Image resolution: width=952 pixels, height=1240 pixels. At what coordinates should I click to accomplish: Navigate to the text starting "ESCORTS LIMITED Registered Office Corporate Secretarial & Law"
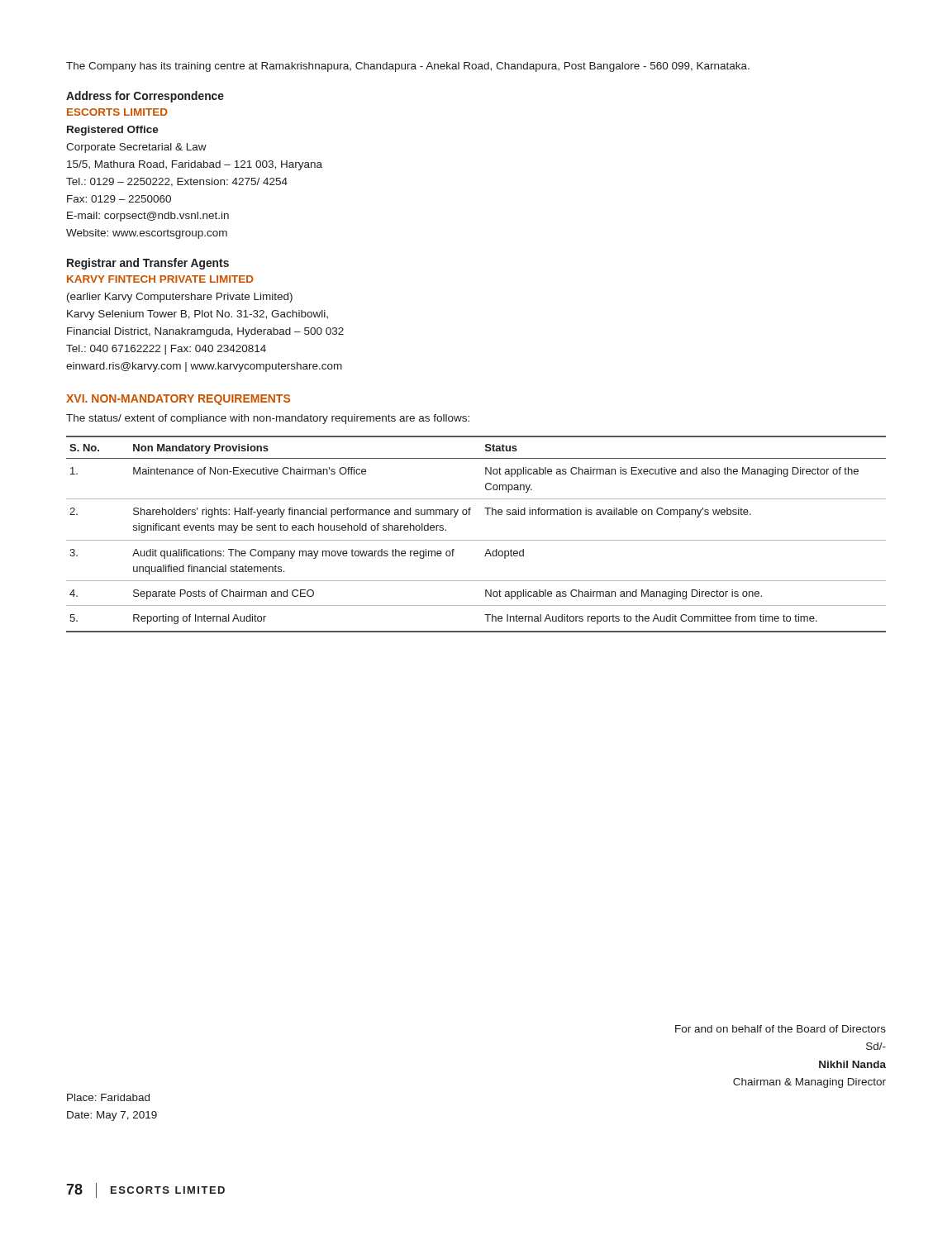pyautogui.click(x=117, y=112)
